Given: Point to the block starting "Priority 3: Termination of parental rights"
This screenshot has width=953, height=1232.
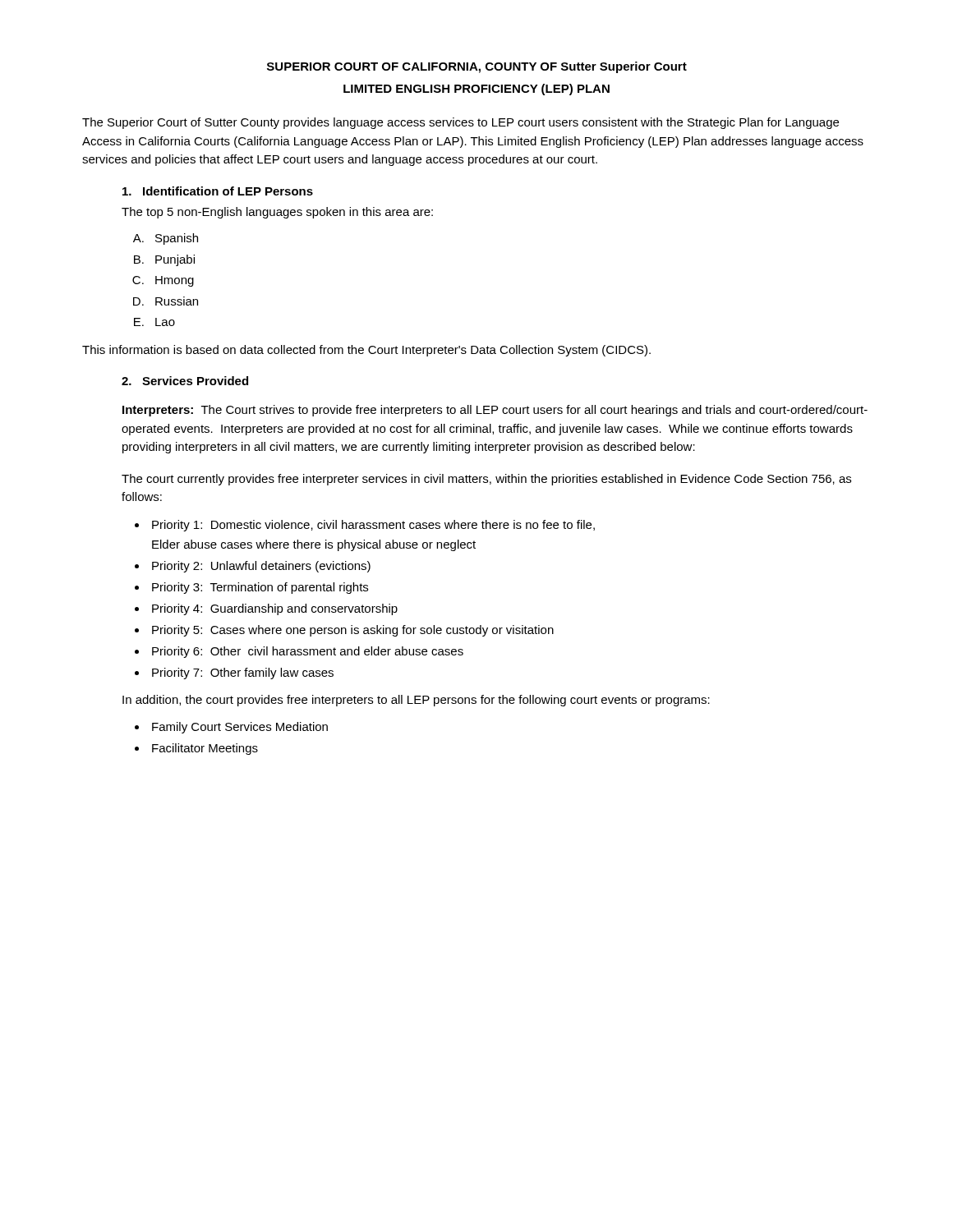Looking at the screenshot, I should 260,586.
